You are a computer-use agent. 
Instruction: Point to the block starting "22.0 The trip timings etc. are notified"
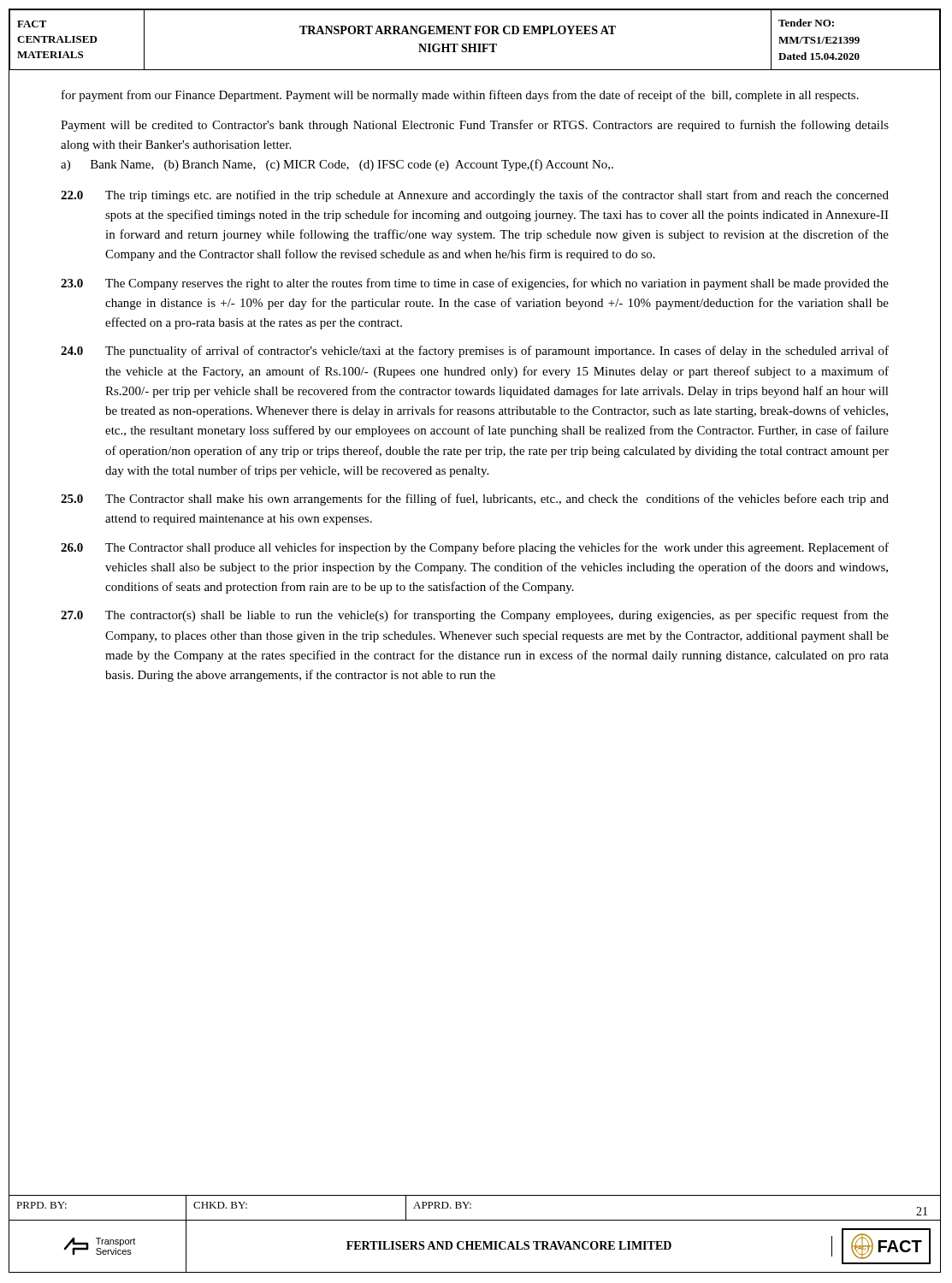(x=475, y=225)
